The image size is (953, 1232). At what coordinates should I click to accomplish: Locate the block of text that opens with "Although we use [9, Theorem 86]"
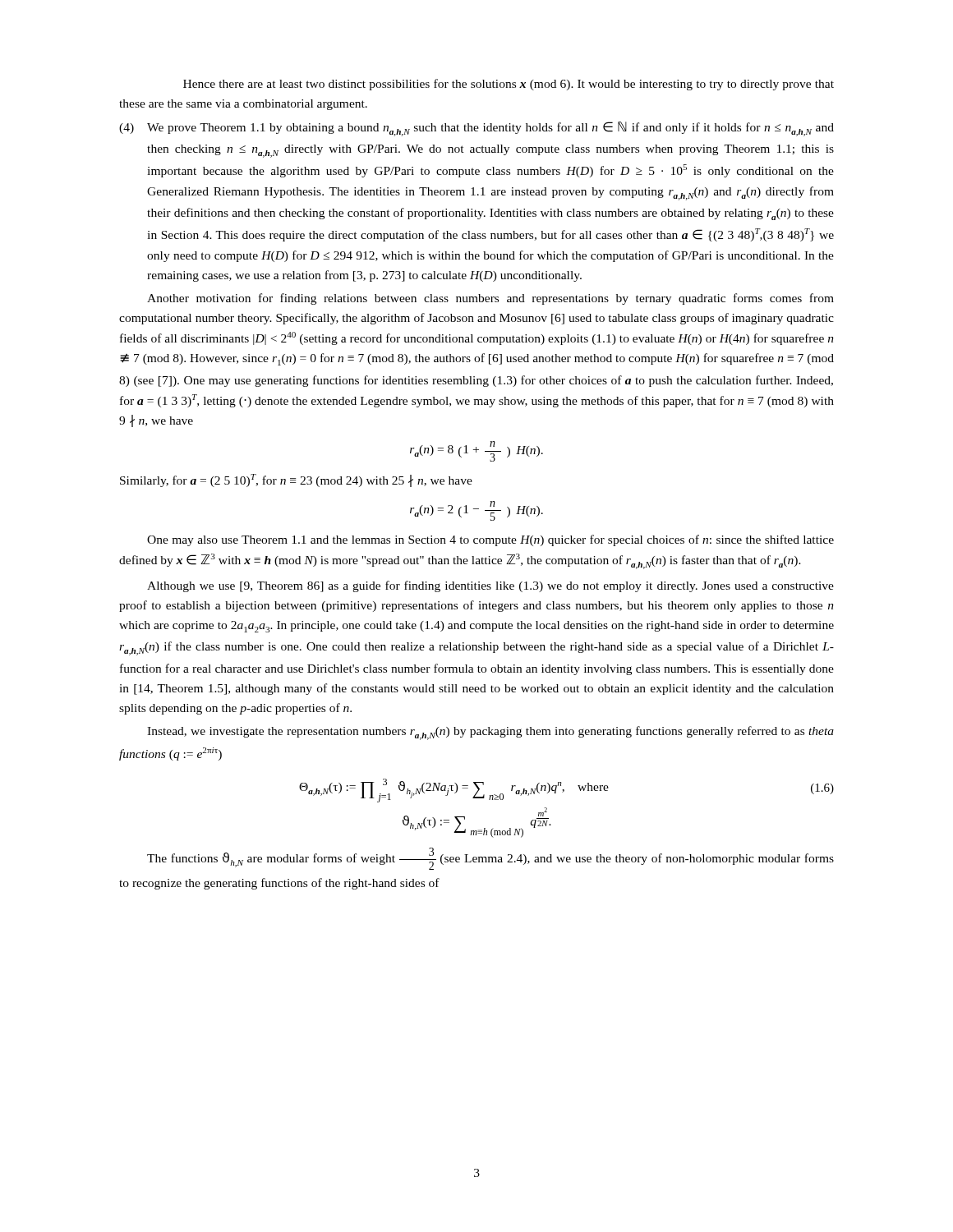(x=476, y=646)
